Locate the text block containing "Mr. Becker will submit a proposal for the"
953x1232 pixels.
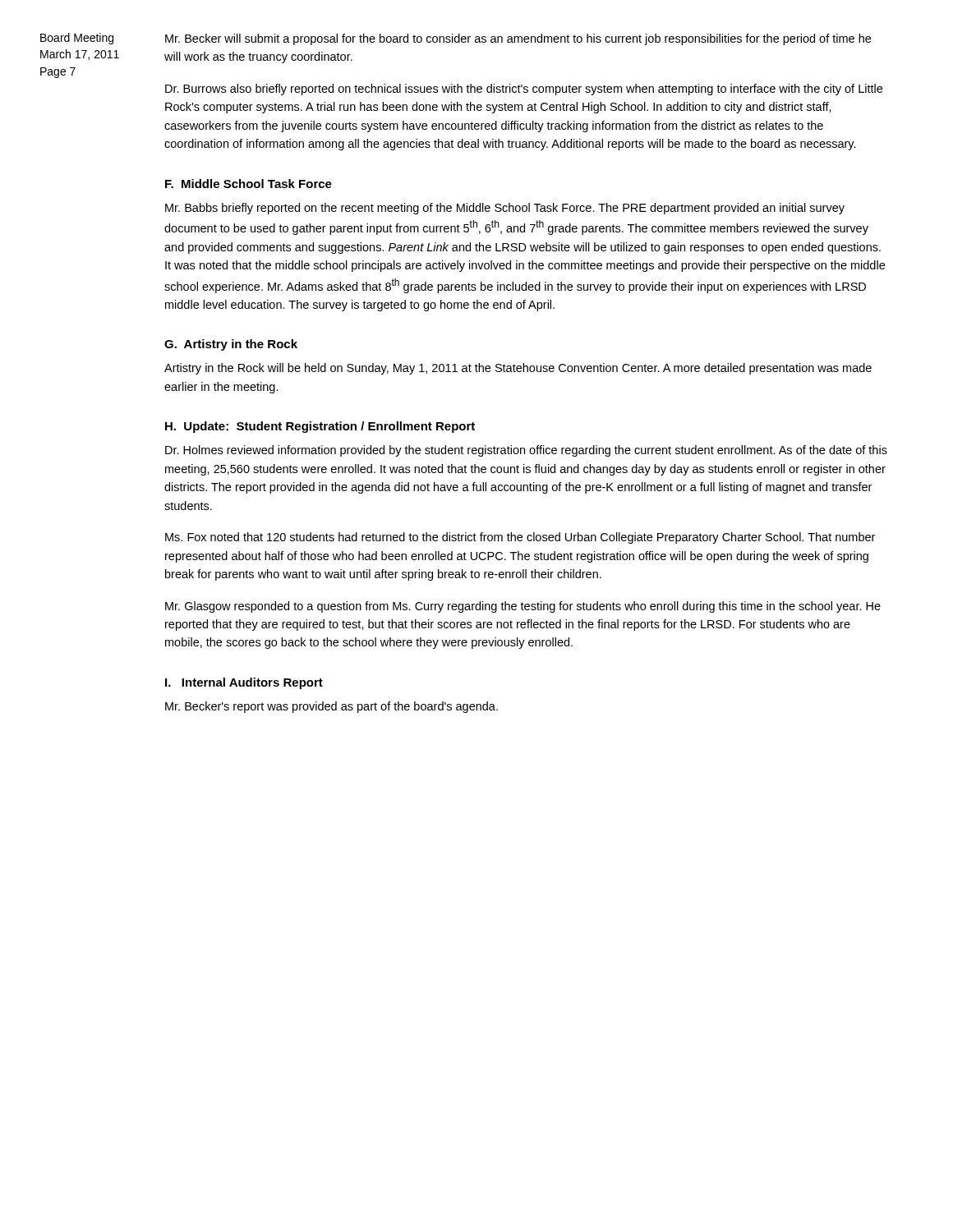pyautogui.click(x=518, y=48)
